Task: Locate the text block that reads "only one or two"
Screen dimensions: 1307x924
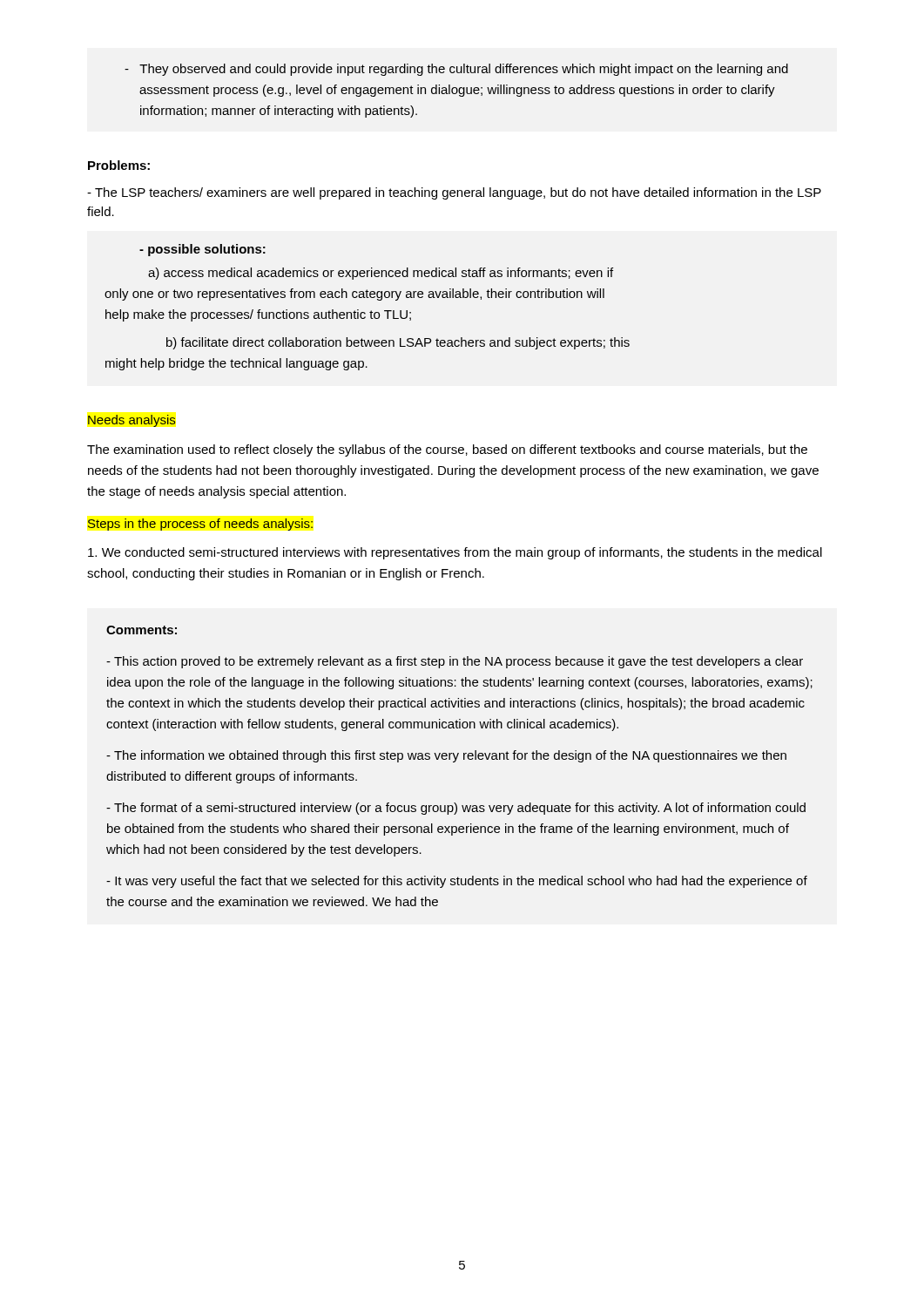Action: [x=479, y=304]
